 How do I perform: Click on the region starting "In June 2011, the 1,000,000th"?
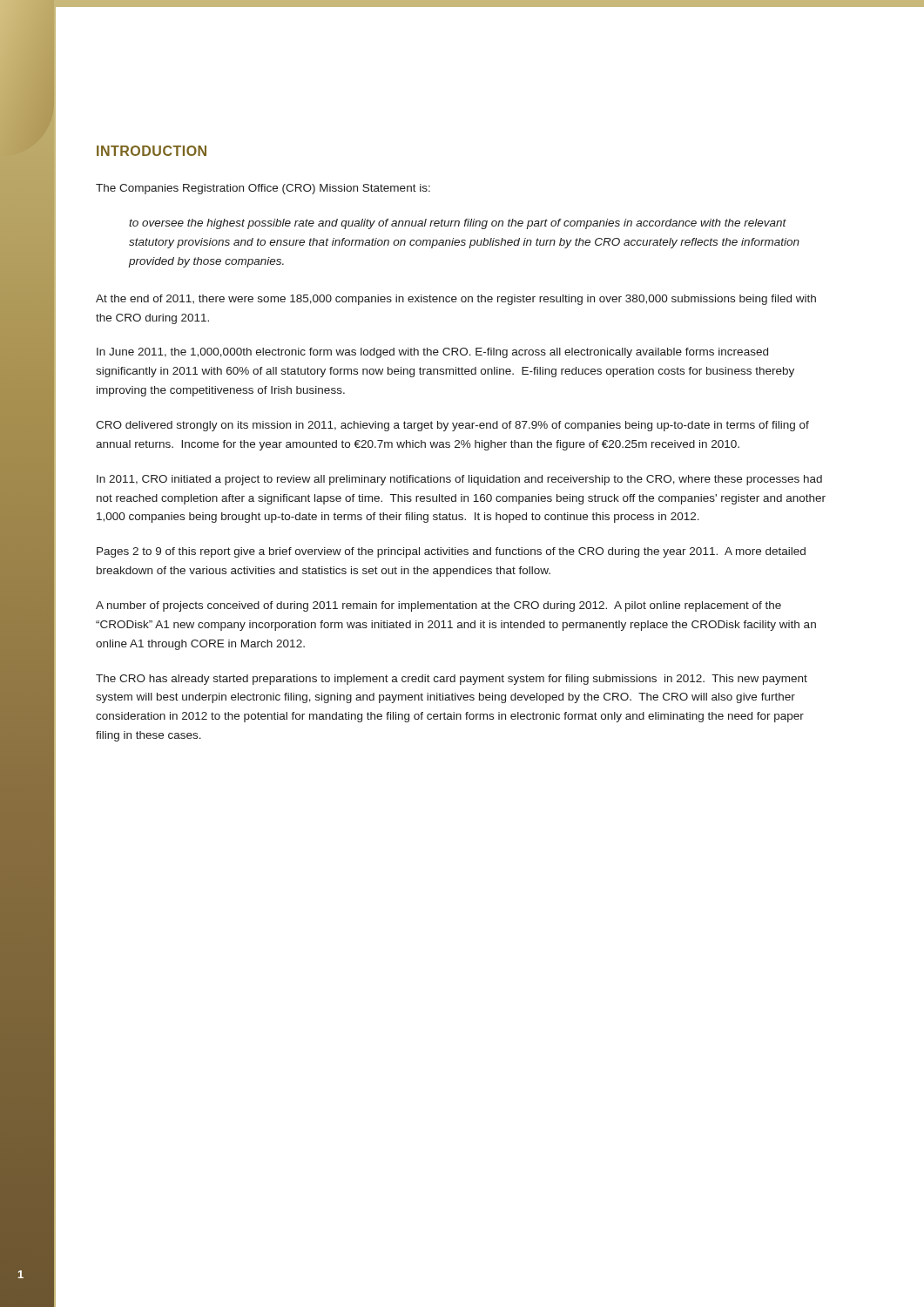point(445,371)
